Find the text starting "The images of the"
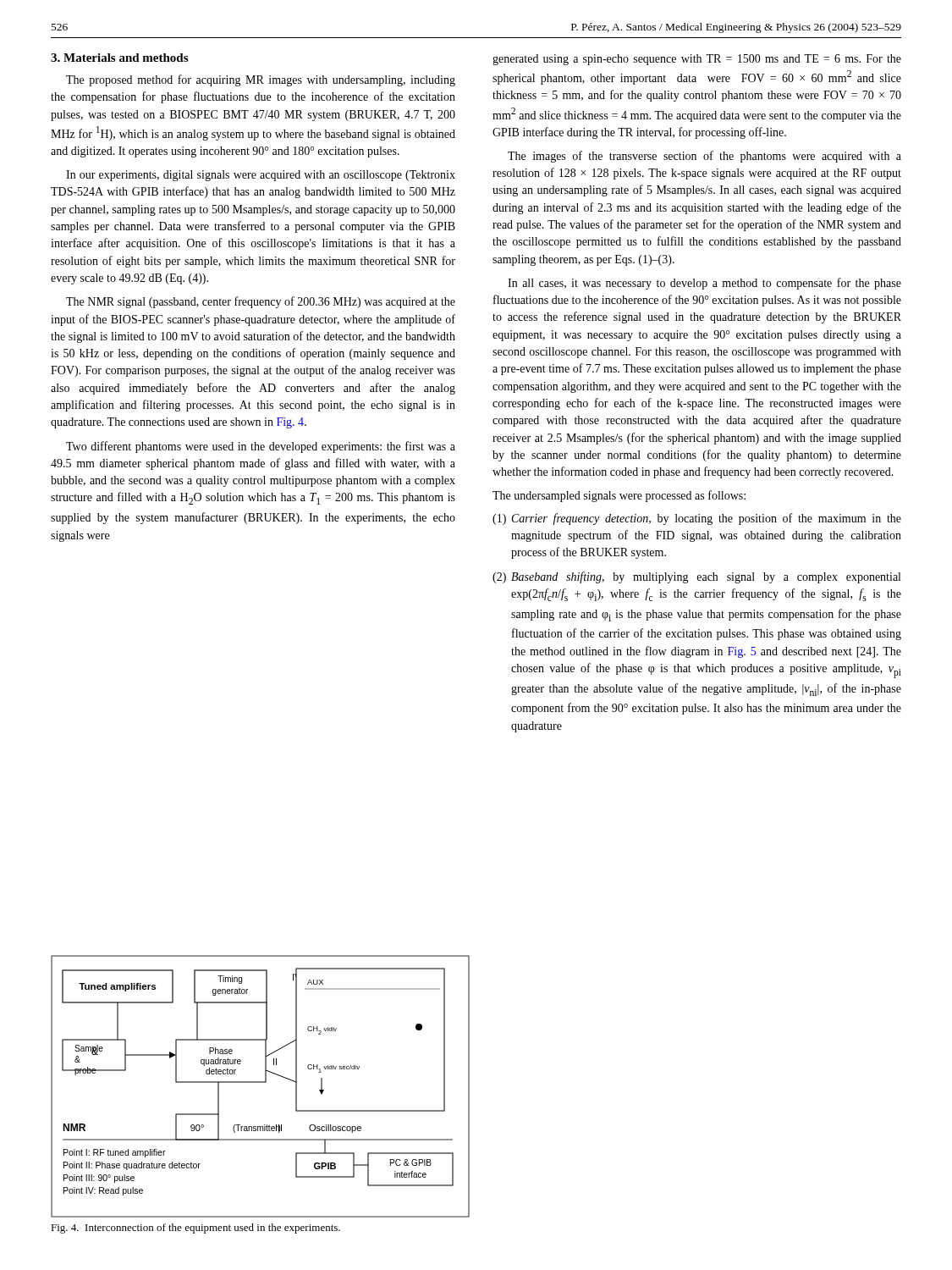This screenshot has width=952, height=1270. [x=697, y=208]
